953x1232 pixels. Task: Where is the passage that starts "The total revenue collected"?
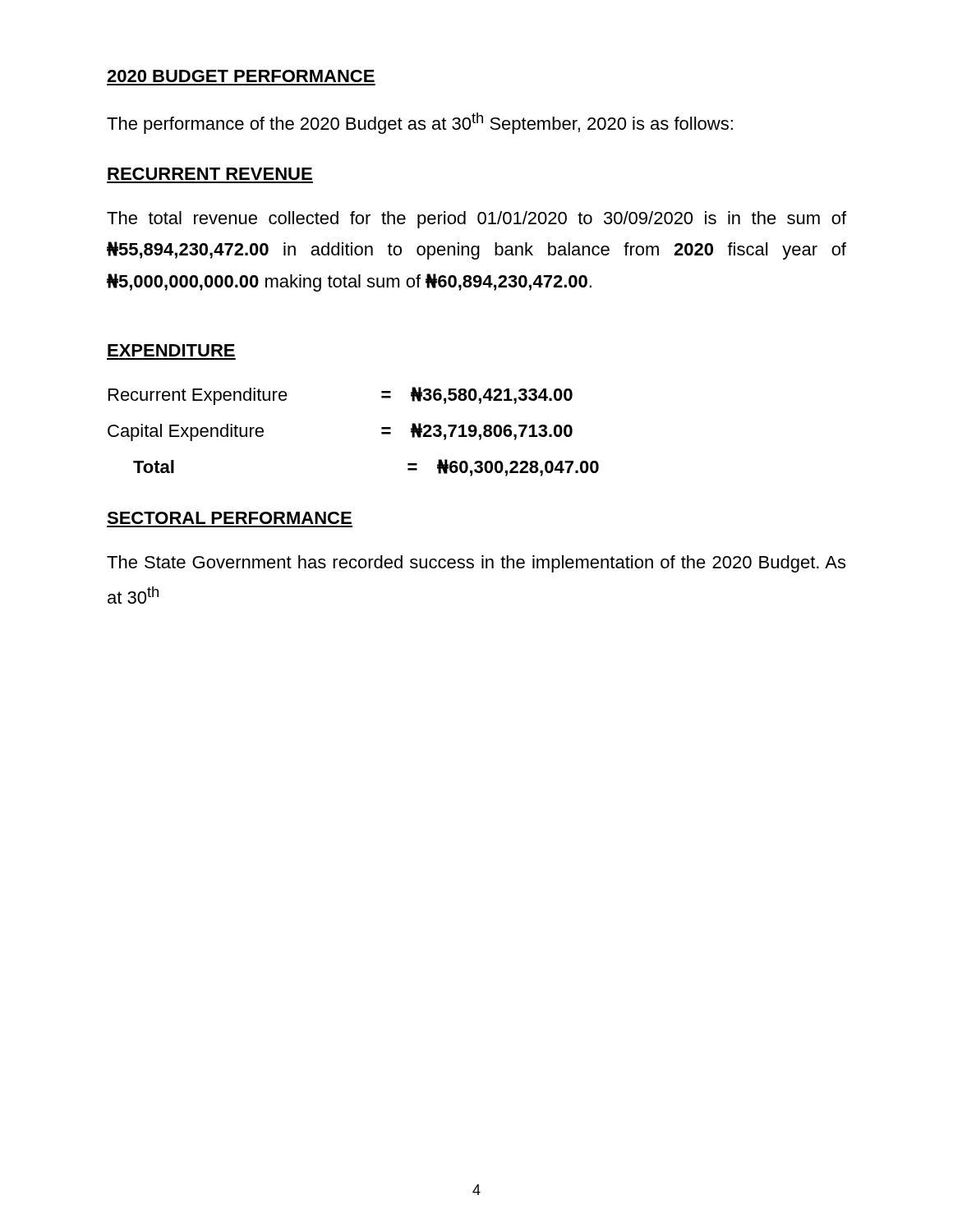tap(476, 250)
